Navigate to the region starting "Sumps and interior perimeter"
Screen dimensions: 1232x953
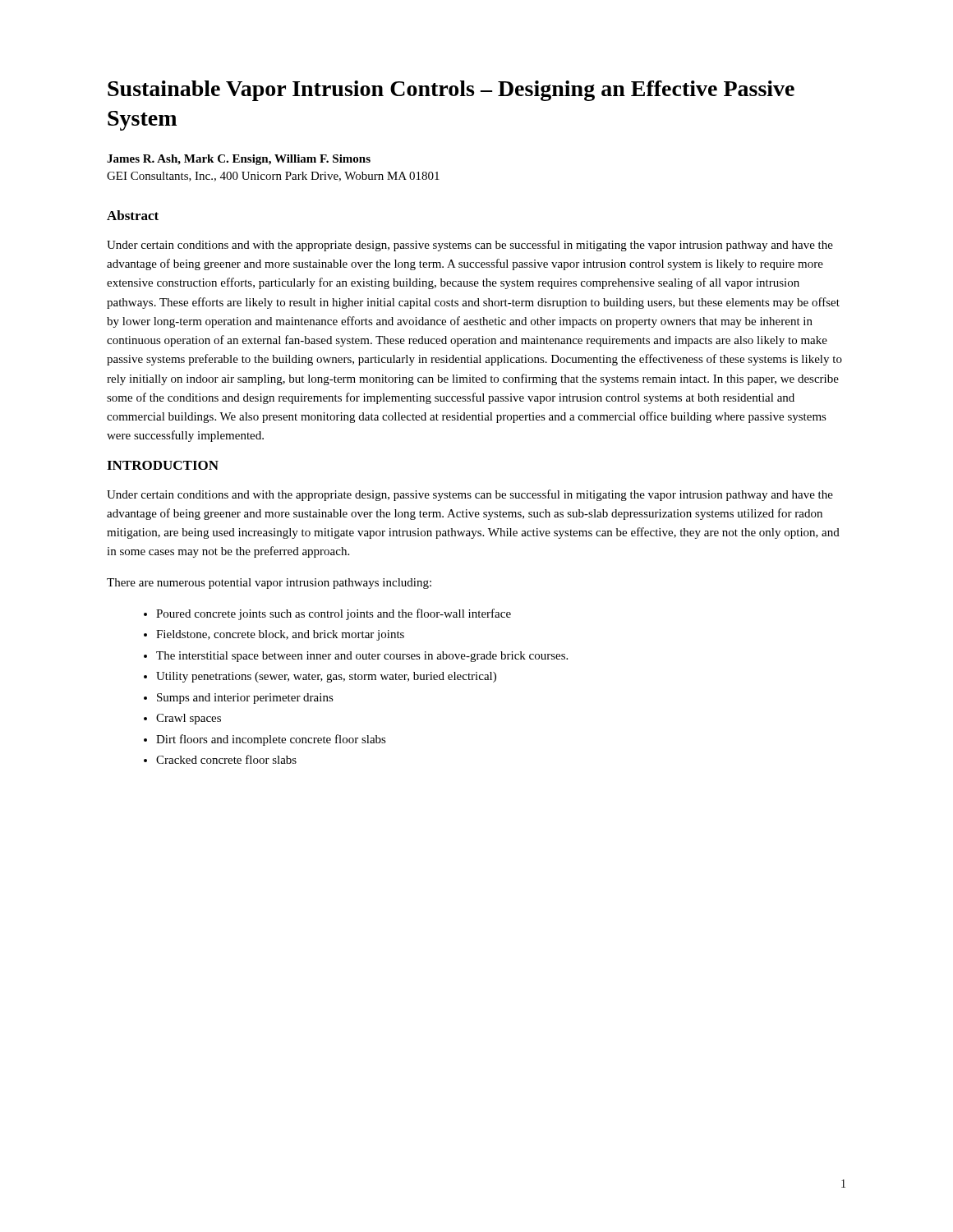click(x=245, y=697)
